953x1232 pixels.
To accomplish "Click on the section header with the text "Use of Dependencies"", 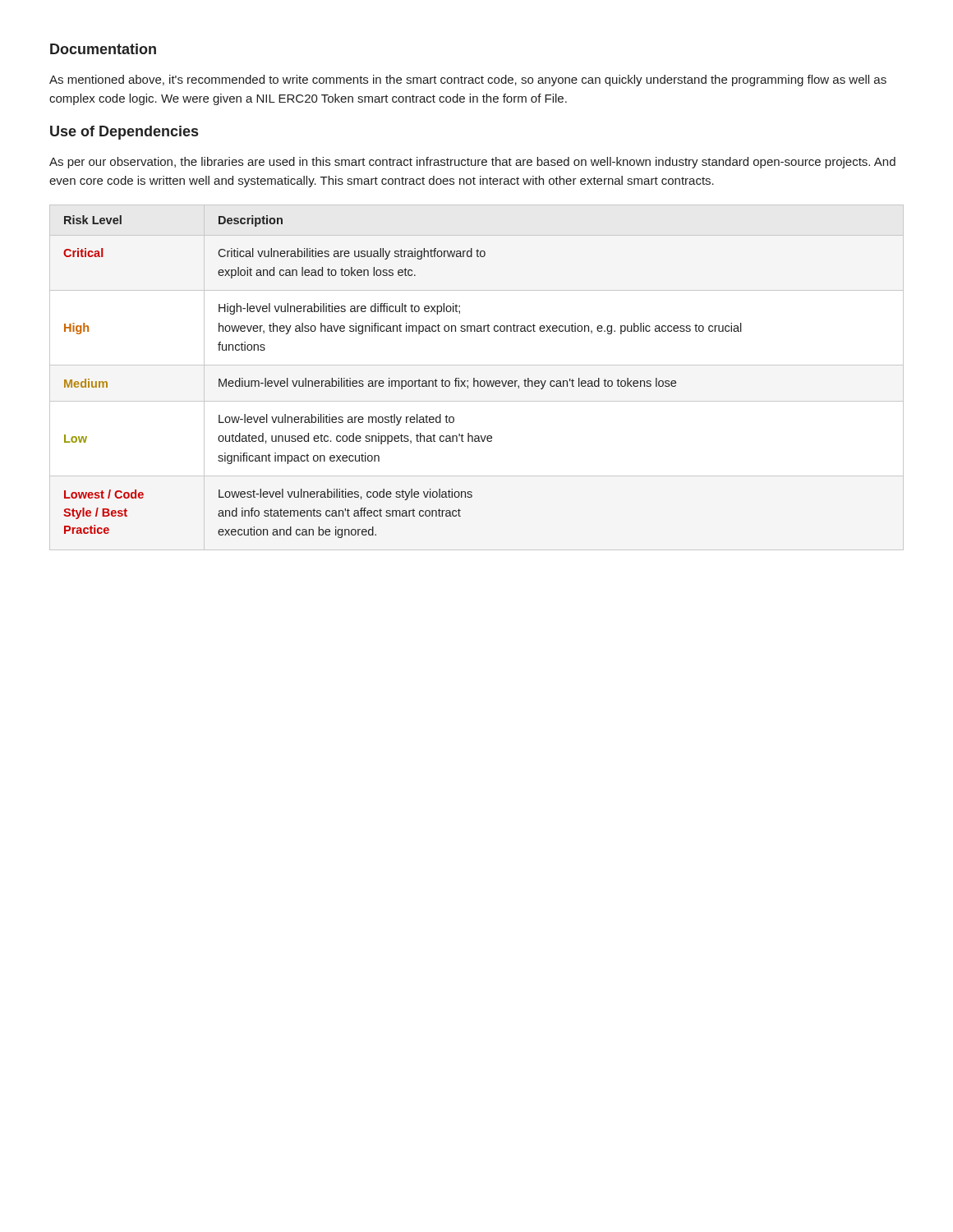I will [124, 131].
